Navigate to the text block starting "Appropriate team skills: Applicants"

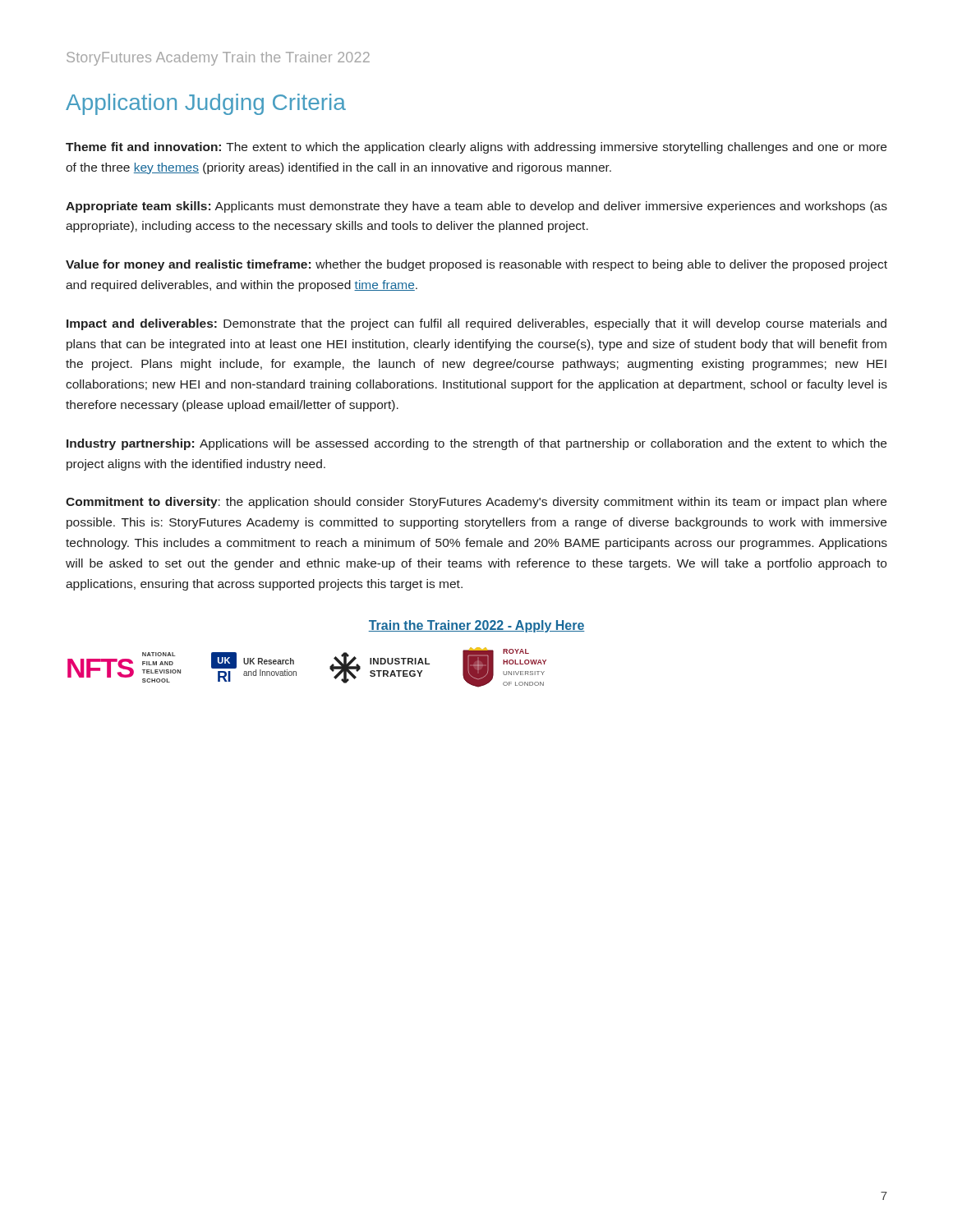tap(476, 216)
